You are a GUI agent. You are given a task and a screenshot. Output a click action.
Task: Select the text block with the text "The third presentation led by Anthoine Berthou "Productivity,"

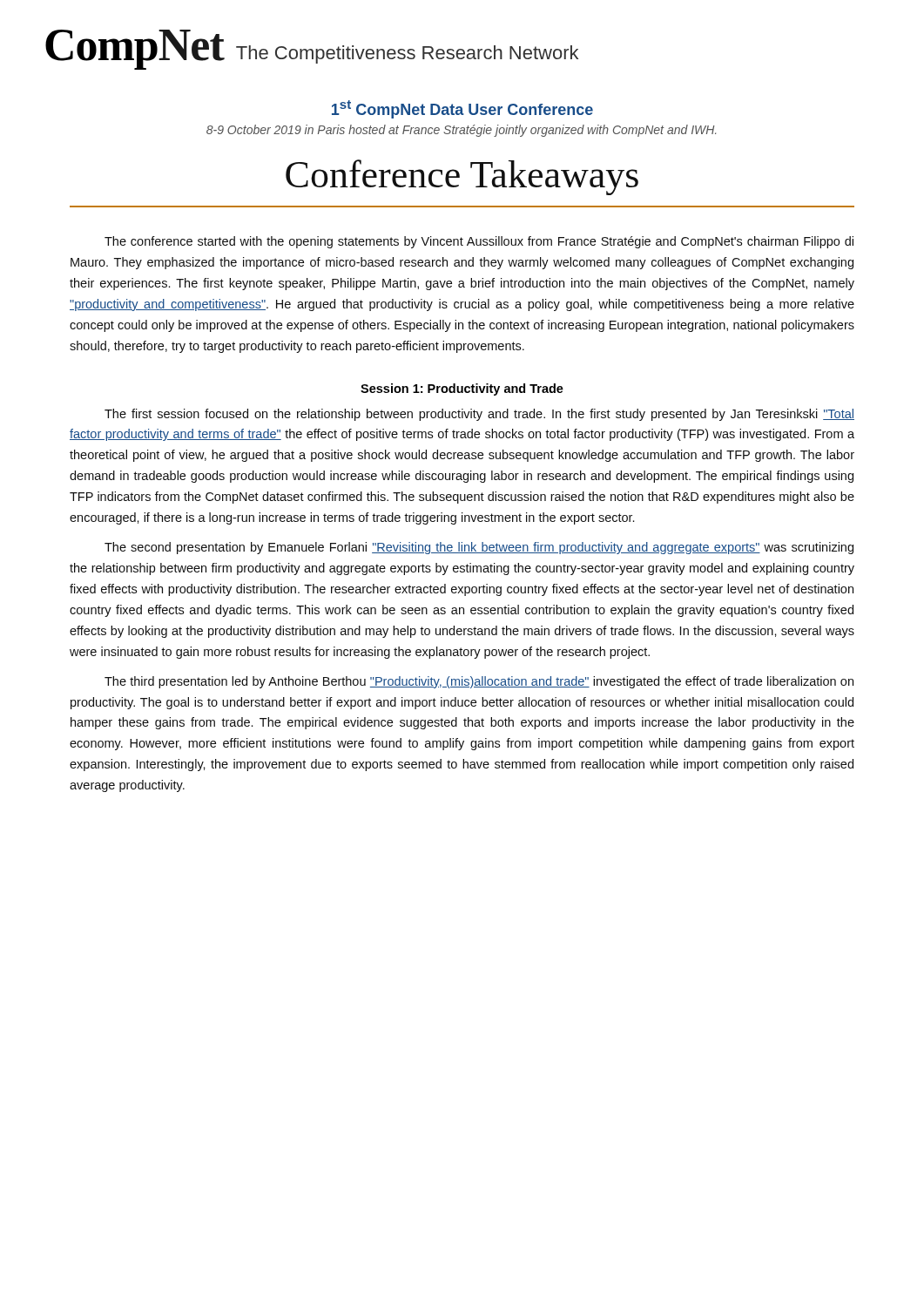point(462,733)
